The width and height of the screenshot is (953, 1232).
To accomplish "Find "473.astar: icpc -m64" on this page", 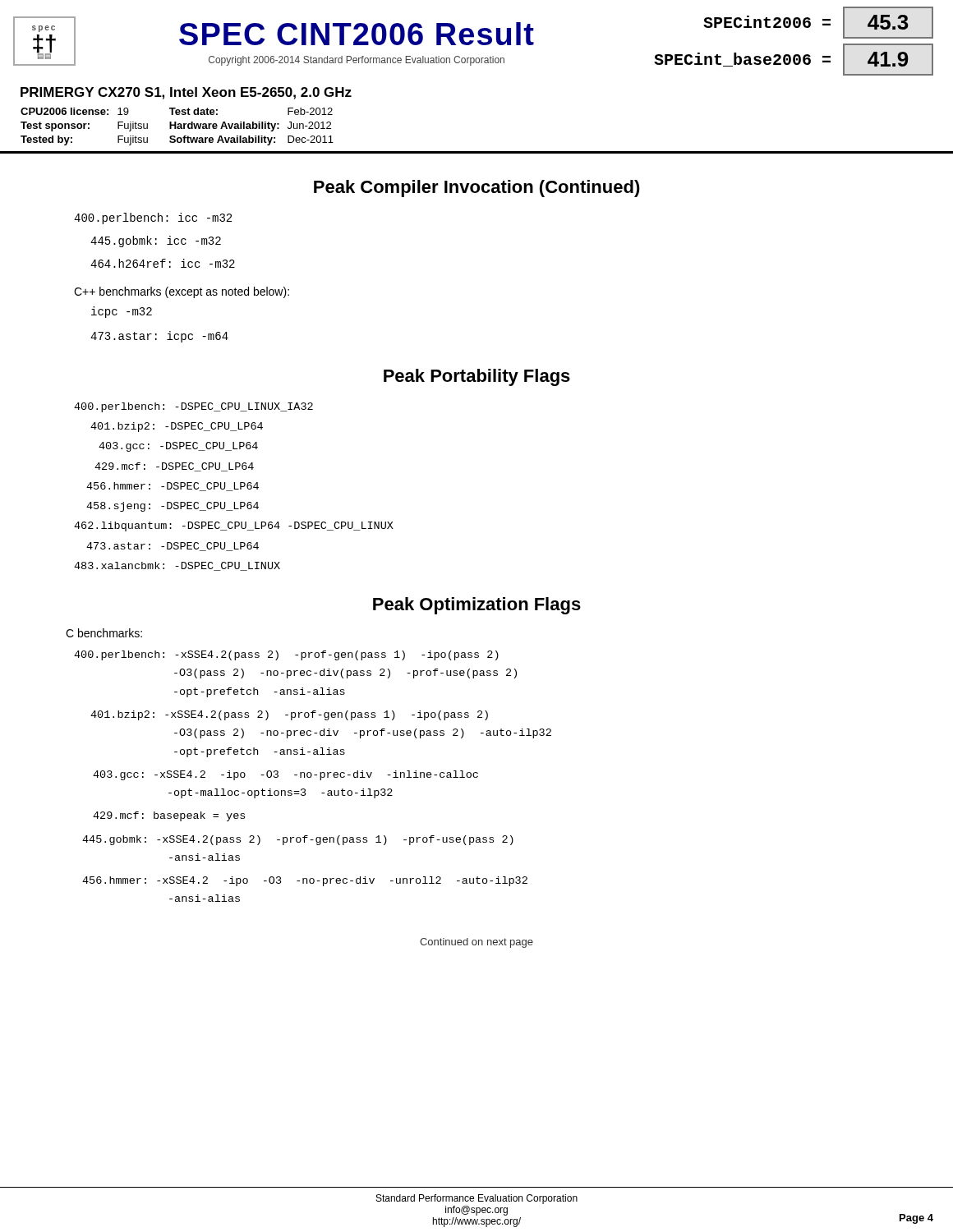I will click(159, 337).
